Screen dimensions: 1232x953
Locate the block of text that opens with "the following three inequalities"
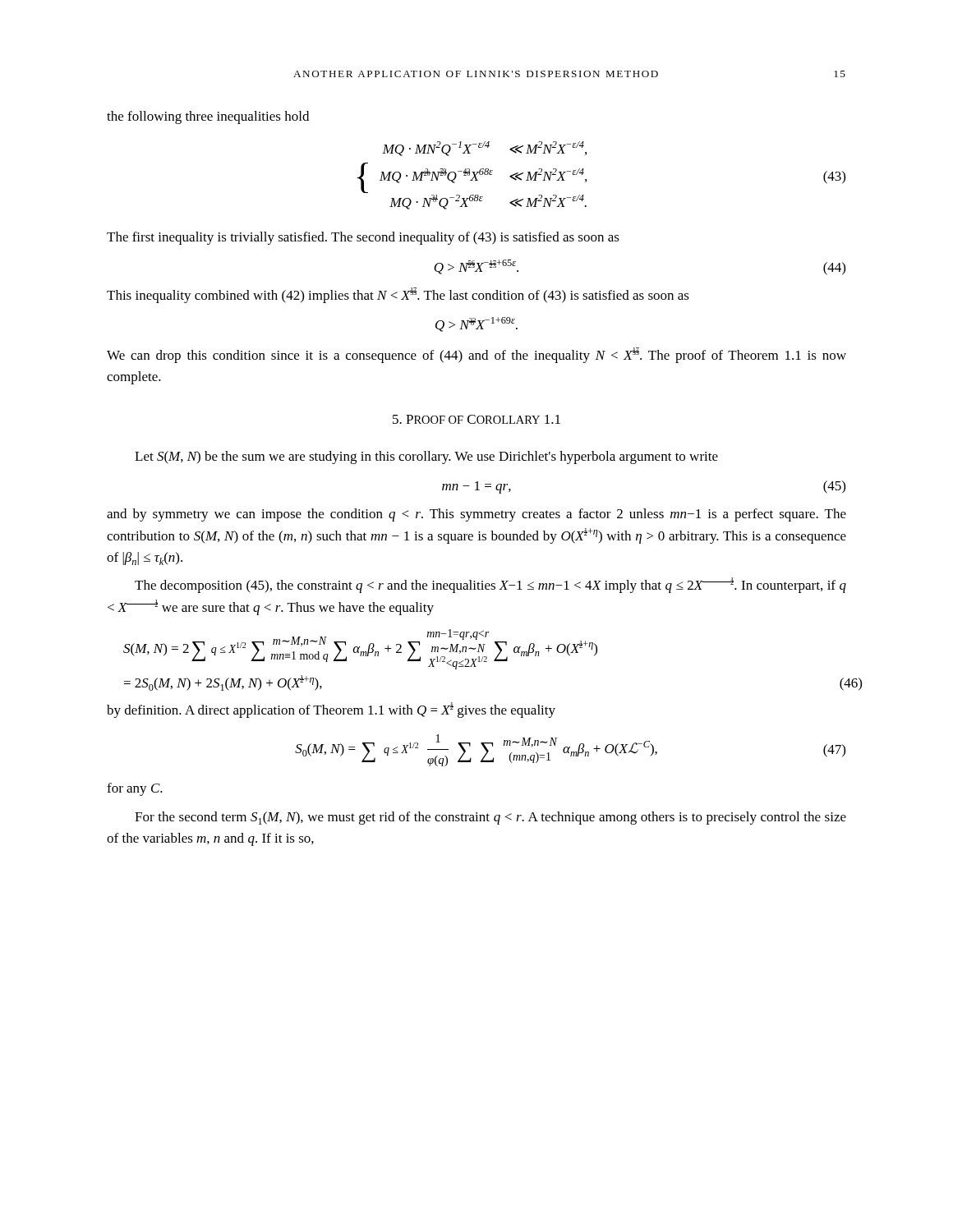[208, 117]
